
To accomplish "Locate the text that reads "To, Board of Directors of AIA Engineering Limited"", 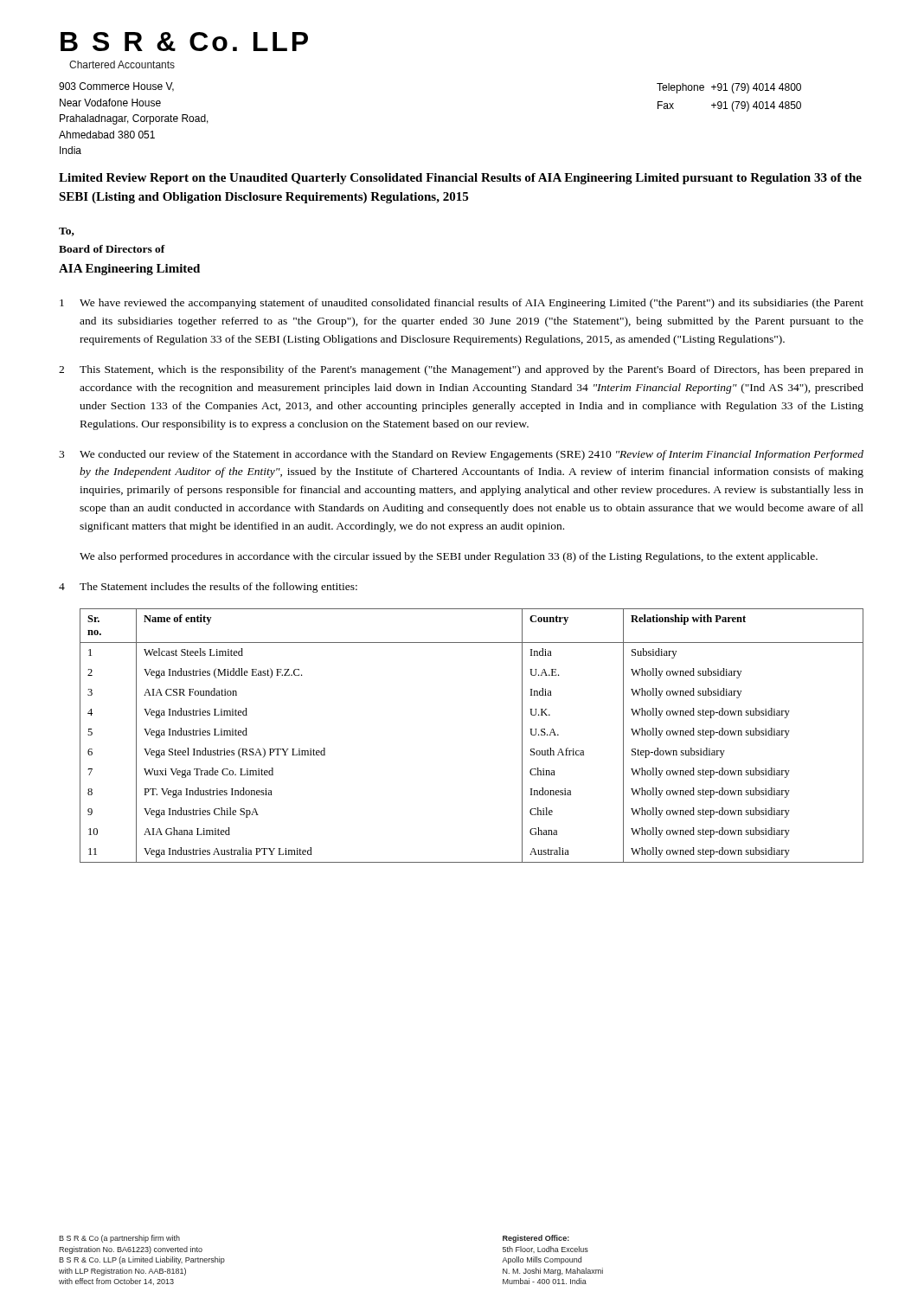I will (x=129, y=250).
